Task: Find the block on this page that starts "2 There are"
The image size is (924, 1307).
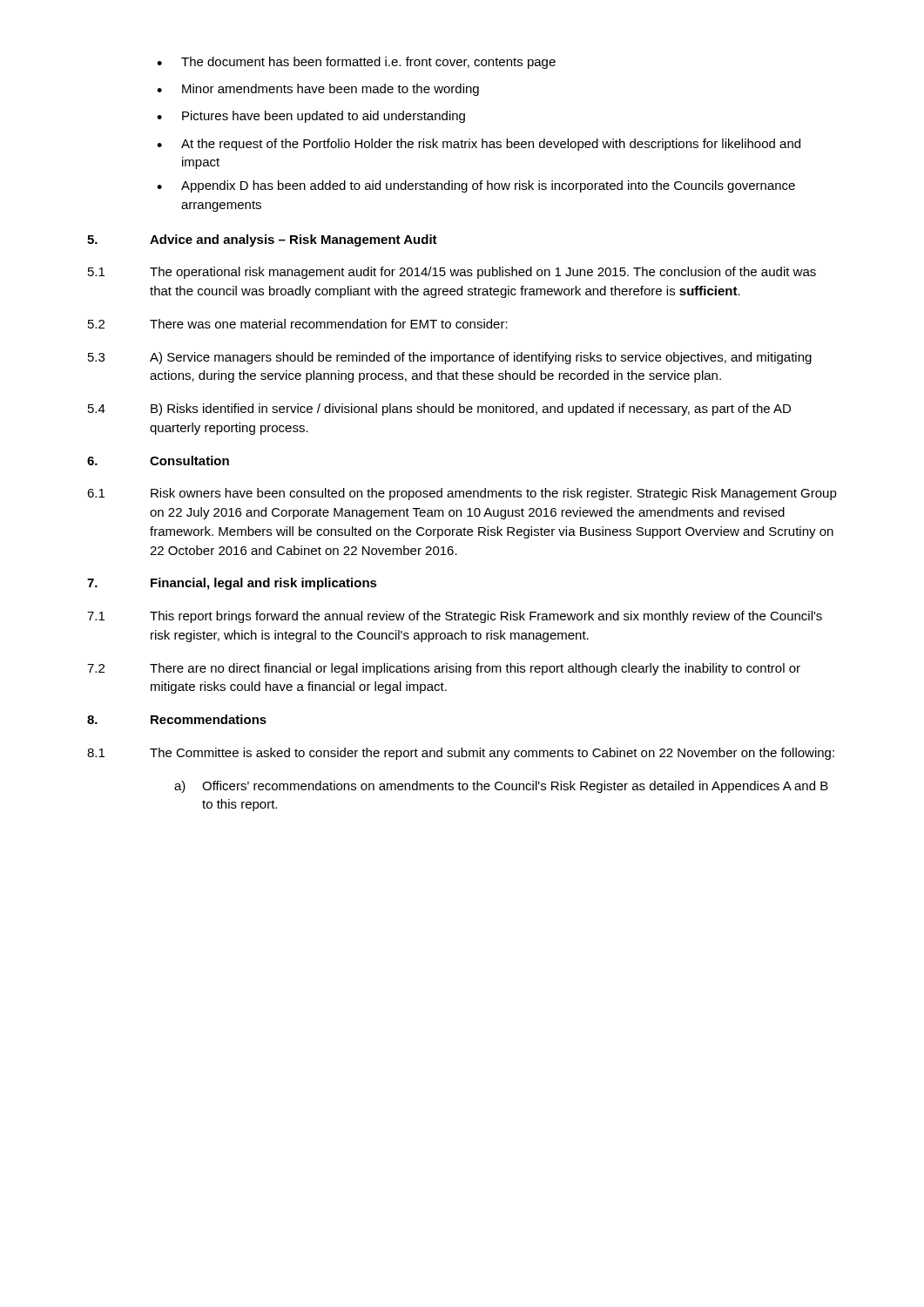Action: (x=462, y=677)
